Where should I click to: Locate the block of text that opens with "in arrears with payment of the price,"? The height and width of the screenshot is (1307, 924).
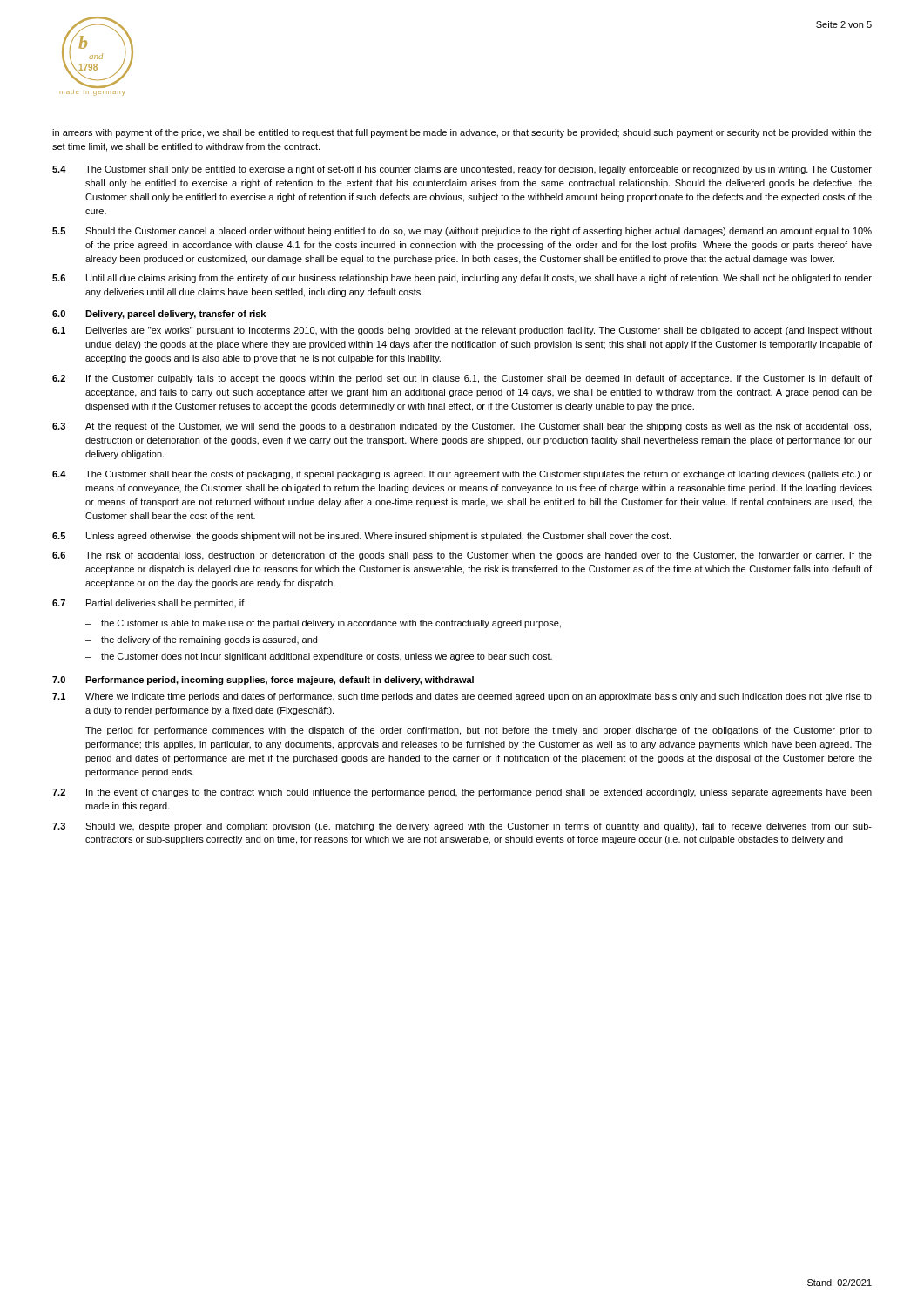tap(462, 139)
